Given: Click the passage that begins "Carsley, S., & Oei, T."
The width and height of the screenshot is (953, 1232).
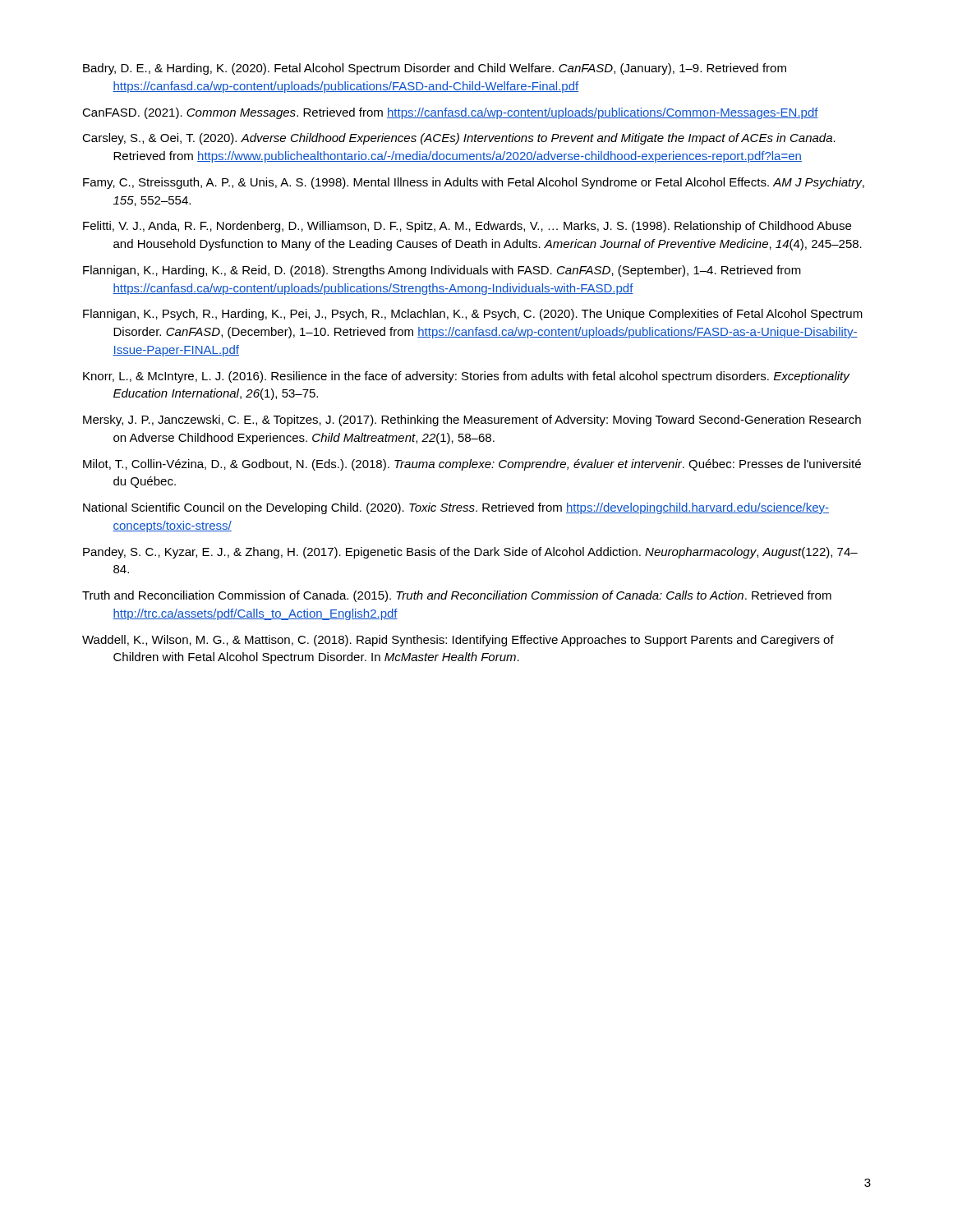Looking at the screenshot, I should pos(459,147).
